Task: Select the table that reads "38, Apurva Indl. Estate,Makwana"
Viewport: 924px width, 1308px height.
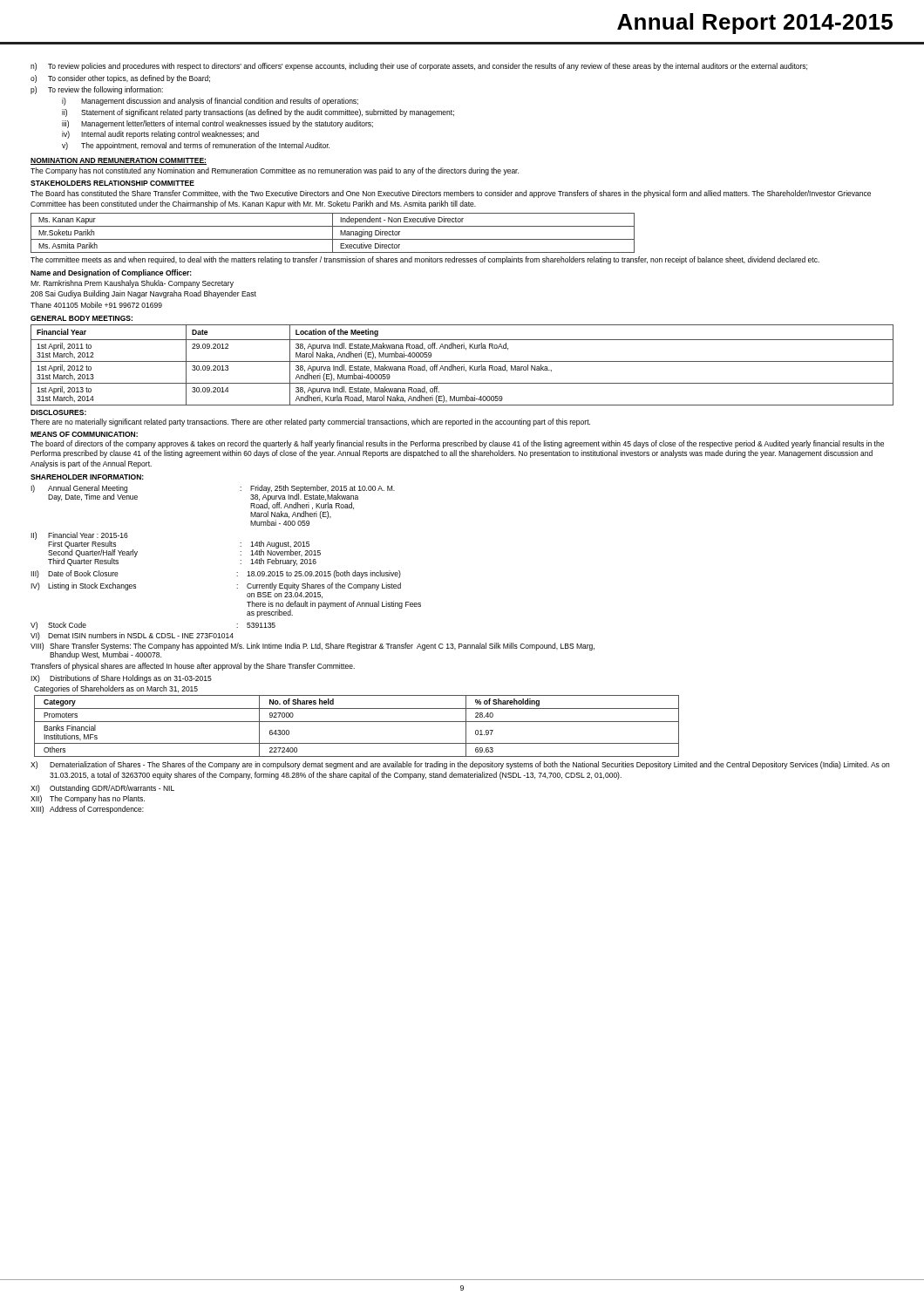Action: click(462, 365)
